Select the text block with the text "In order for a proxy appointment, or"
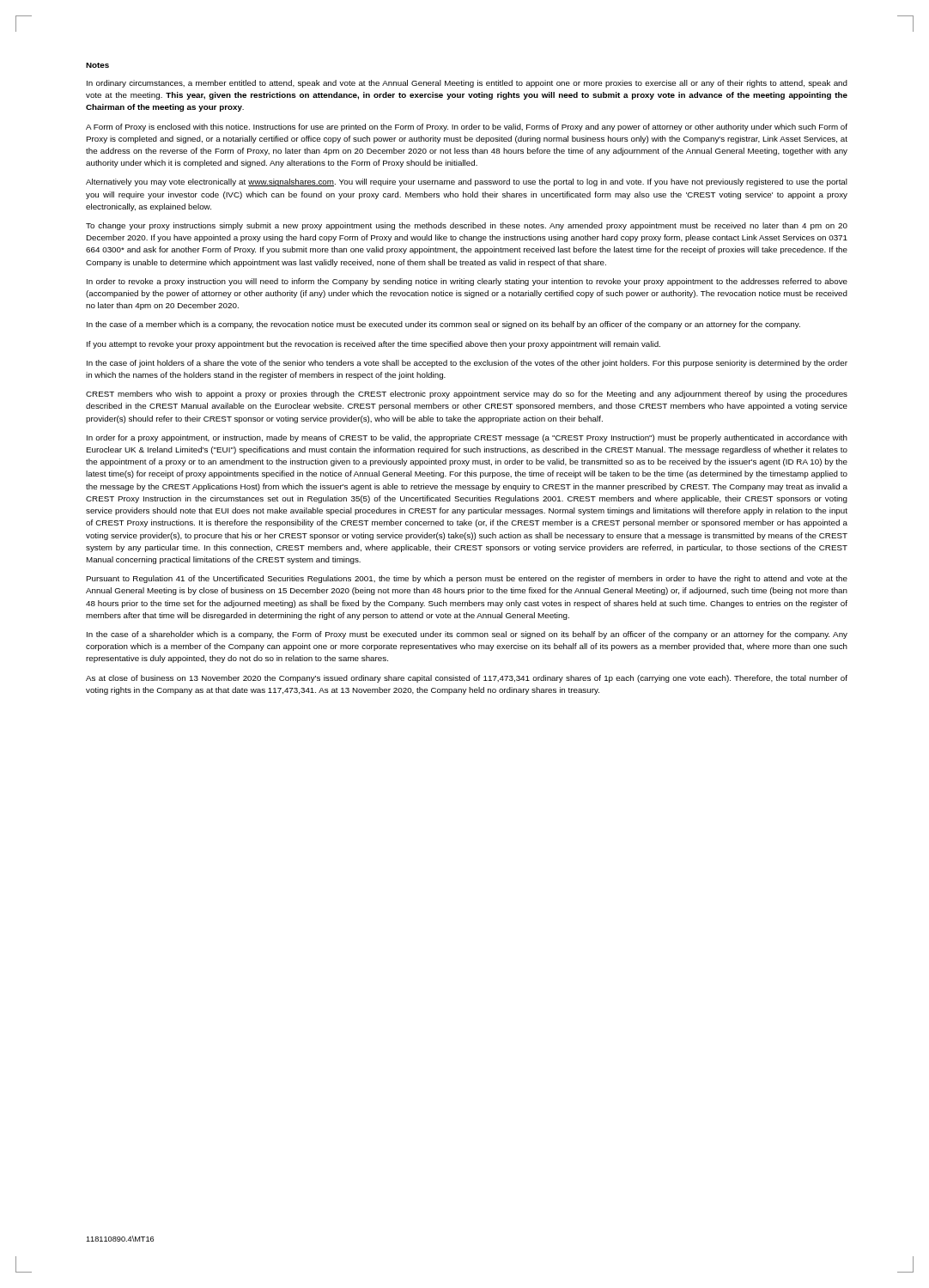The width and height of the screenshot is (929, 1288). (467, 498)
